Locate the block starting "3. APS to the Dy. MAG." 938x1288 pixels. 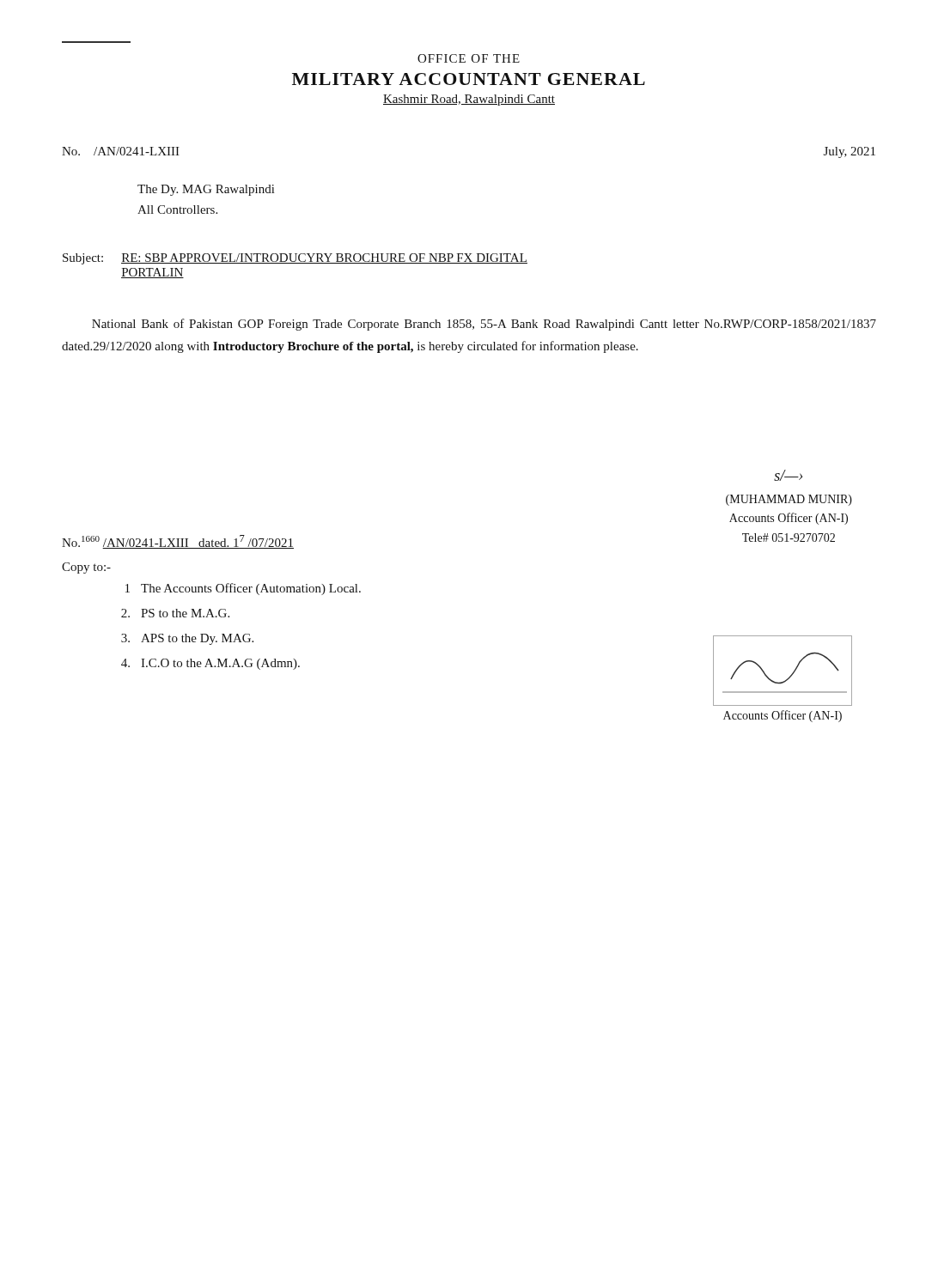click(x=183, y=638)
